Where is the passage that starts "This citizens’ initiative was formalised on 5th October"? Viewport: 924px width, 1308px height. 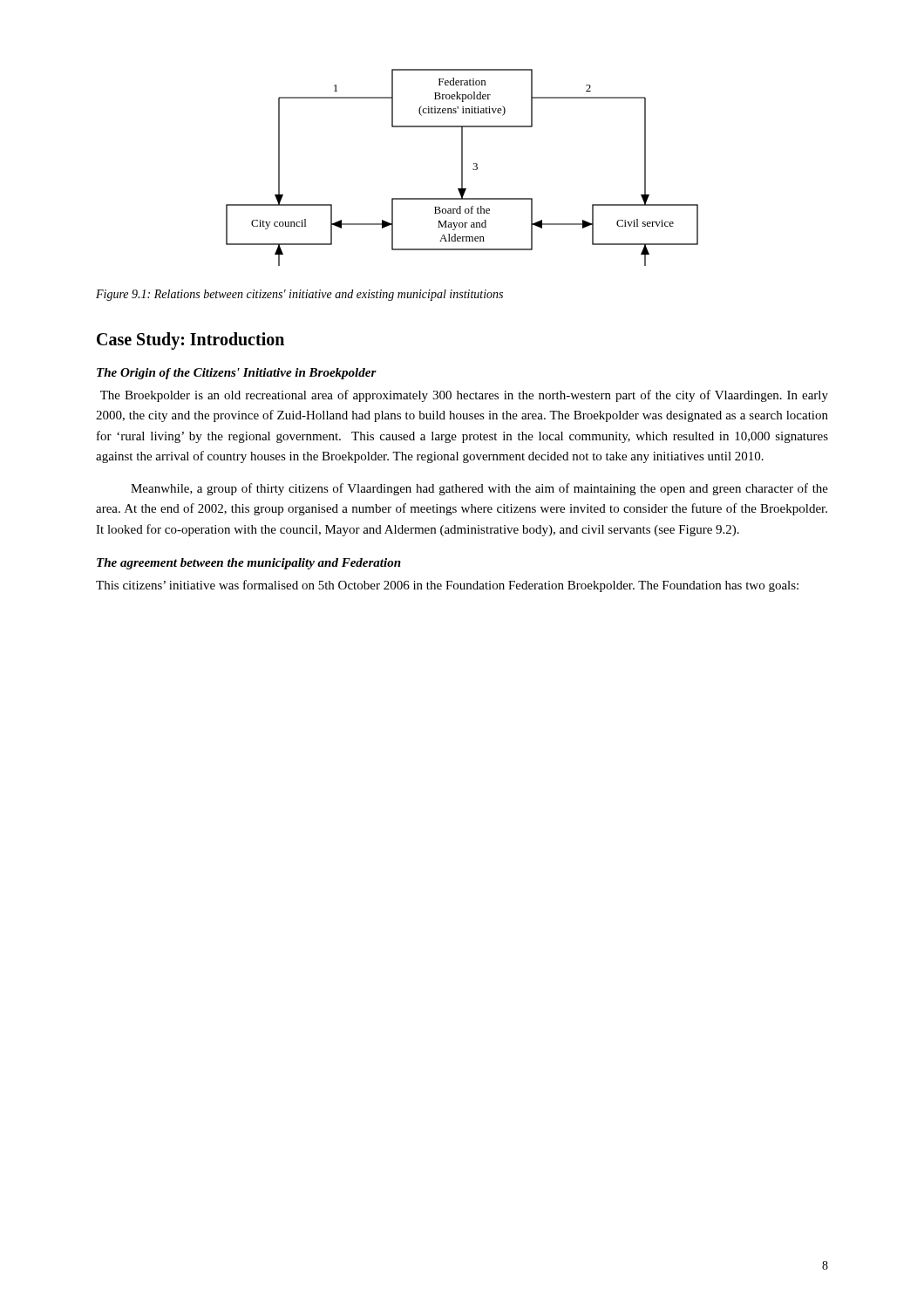pos(448,585)
